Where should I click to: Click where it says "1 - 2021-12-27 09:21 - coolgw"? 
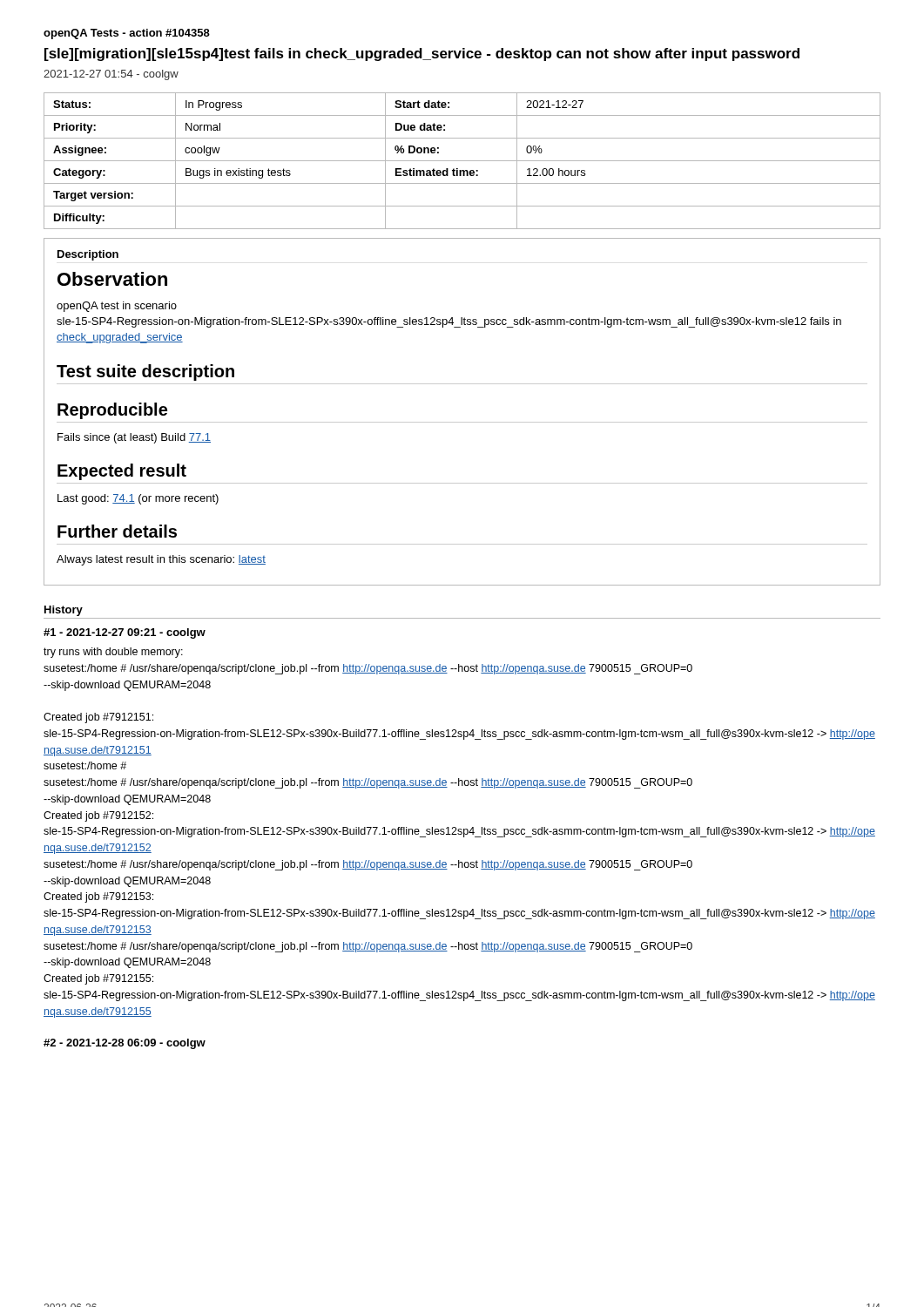tap(124, 632)
